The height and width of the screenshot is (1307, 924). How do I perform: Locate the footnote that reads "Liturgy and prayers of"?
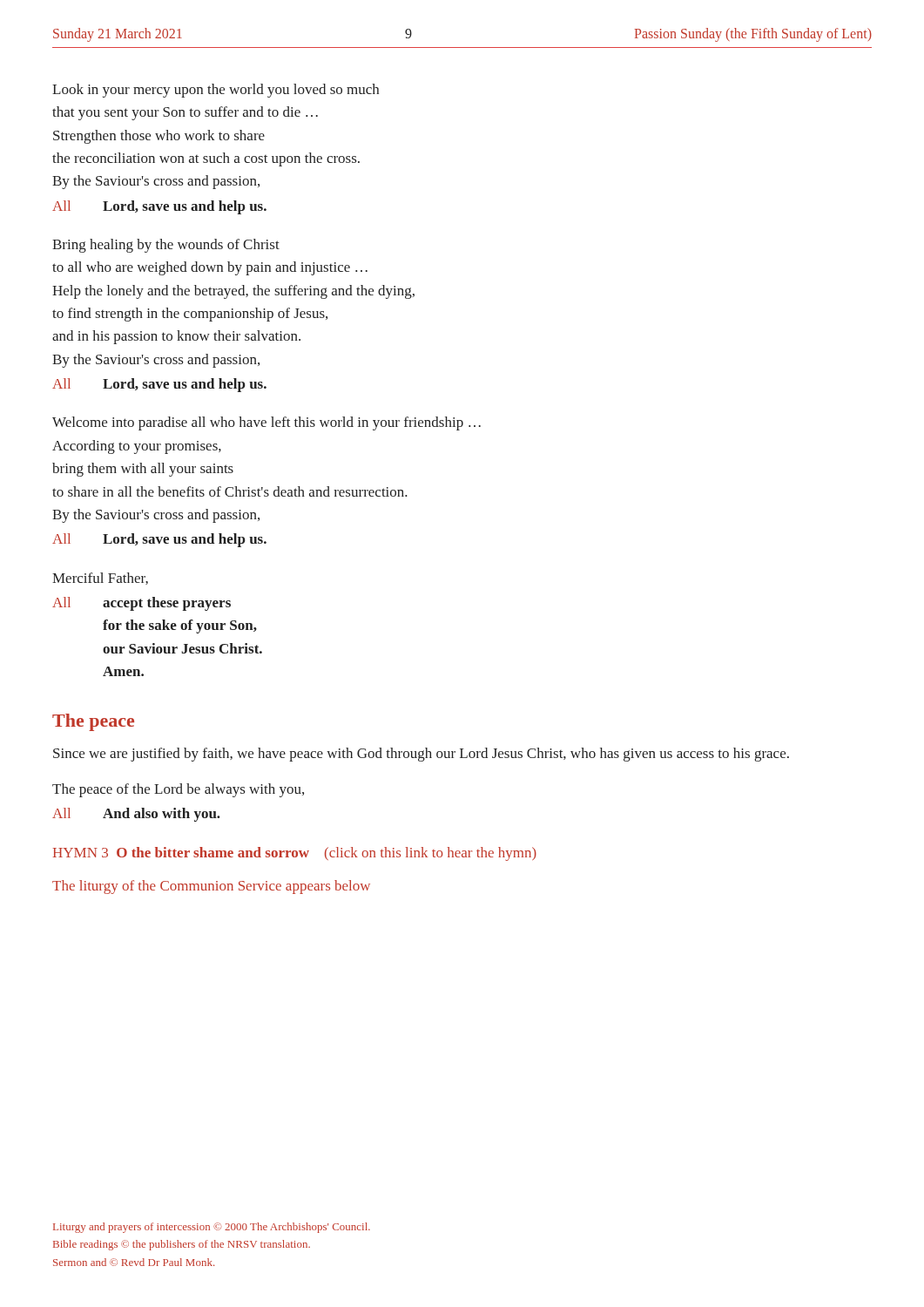pos(211,1244)
